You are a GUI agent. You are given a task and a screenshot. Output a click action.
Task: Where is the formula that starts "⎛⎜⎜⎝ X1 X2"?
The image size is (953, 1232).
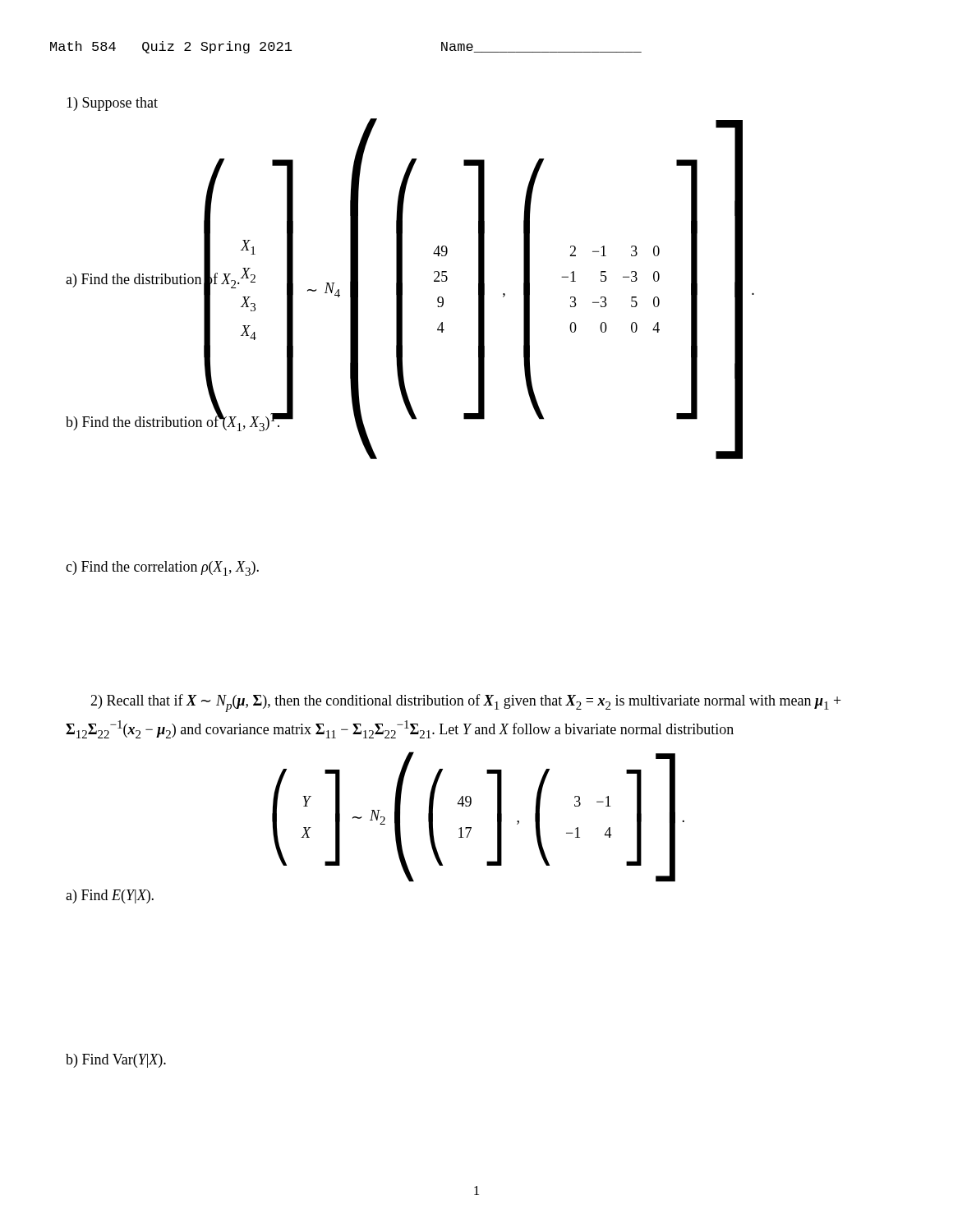click(476, 290)
